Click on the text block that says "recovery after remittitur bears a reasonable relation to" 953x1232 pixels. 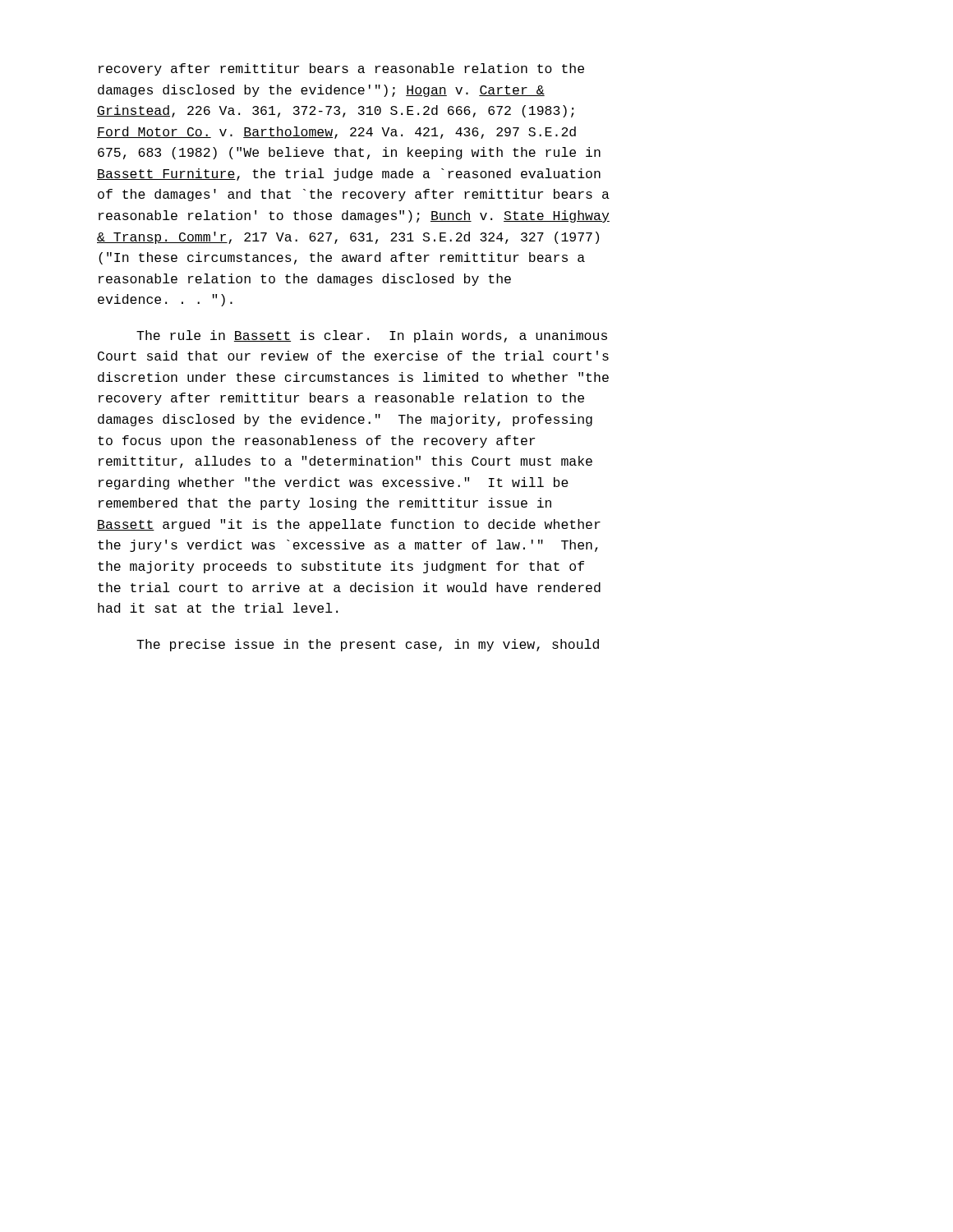point(476,185)
